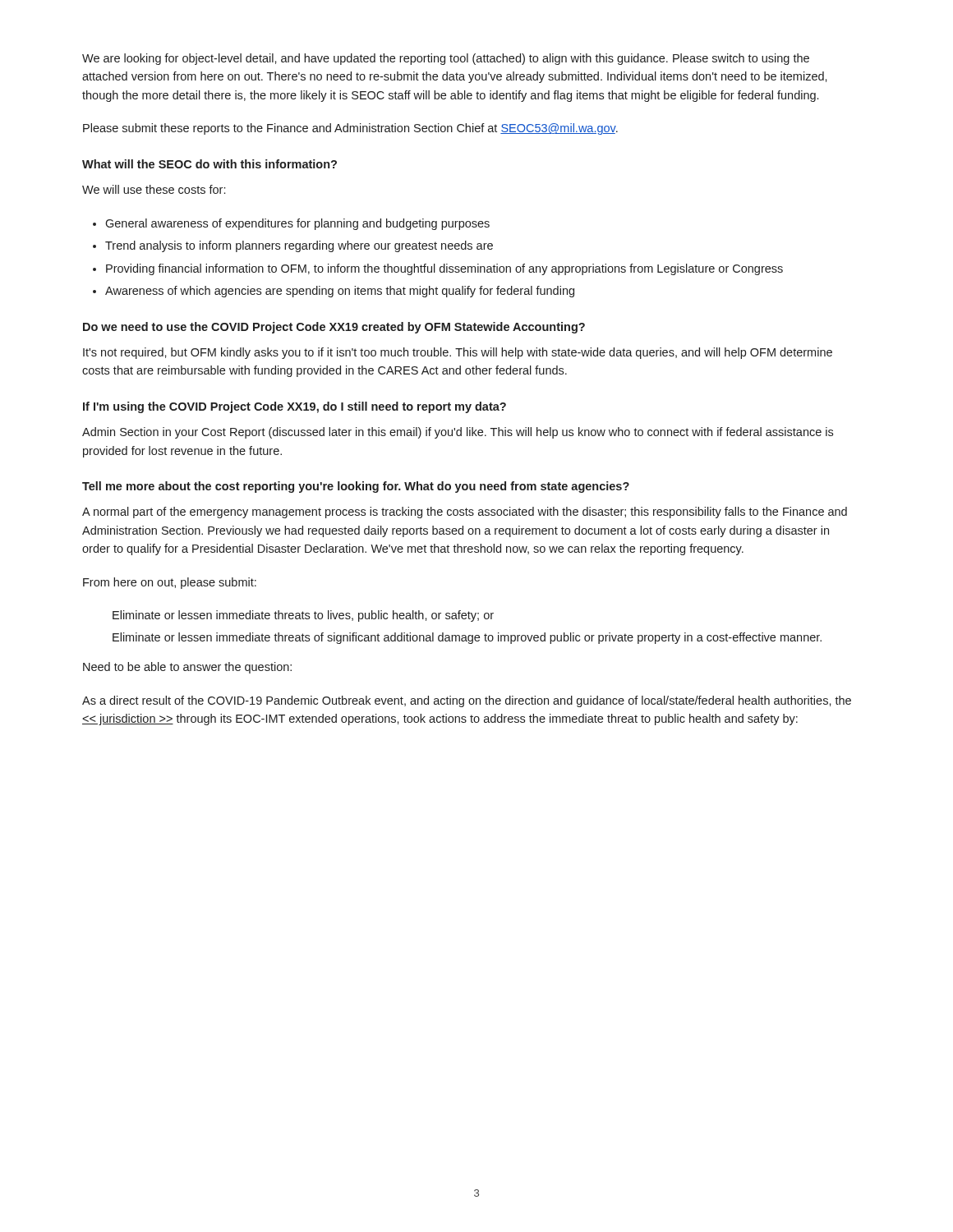This screenshot has height=1232, width=953.
Task: Navigate to the block starting "What will the SEOC"
Action: point(210,164)
